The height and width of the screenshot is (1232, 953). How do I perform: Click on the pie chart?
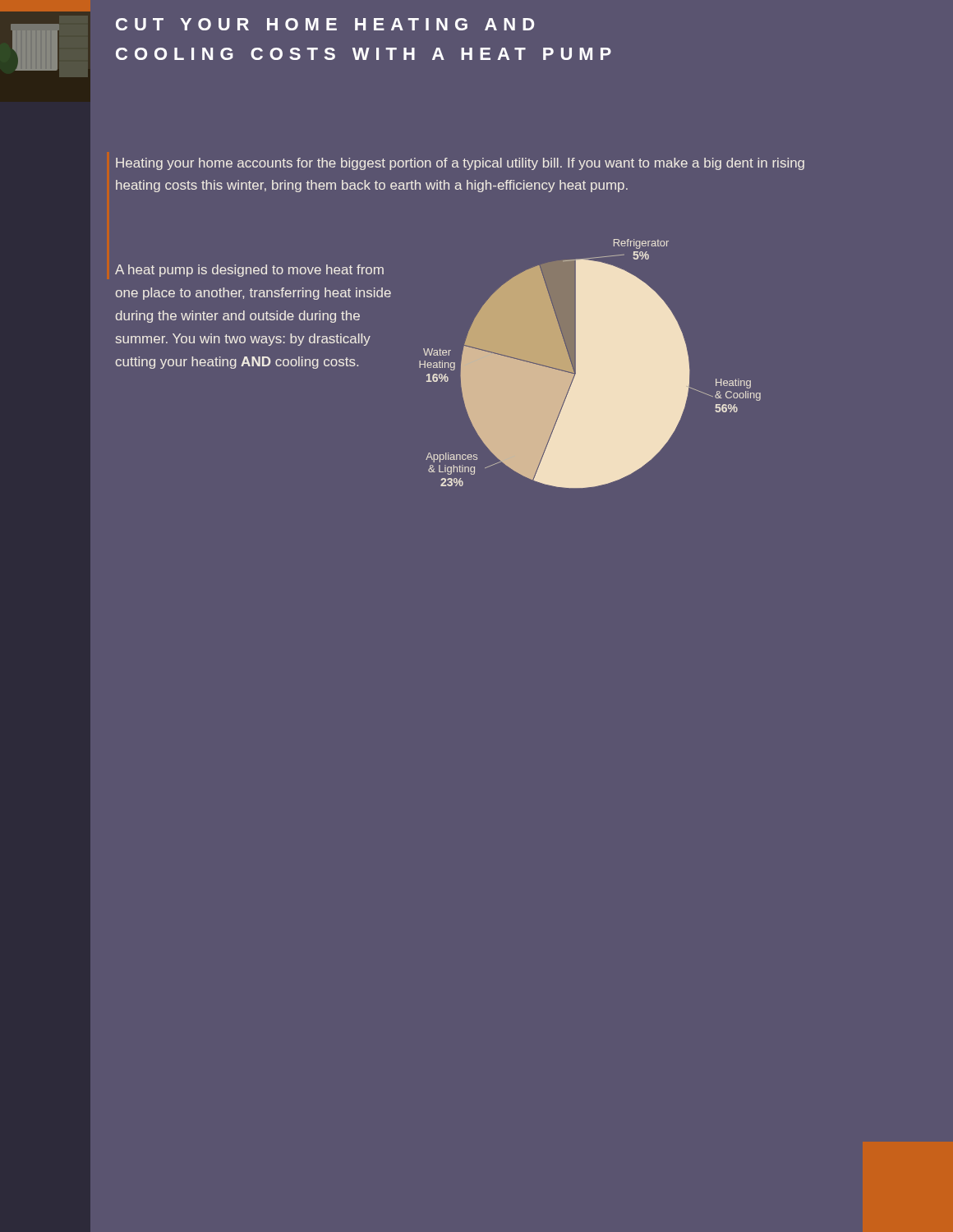[x=592, y=374]
